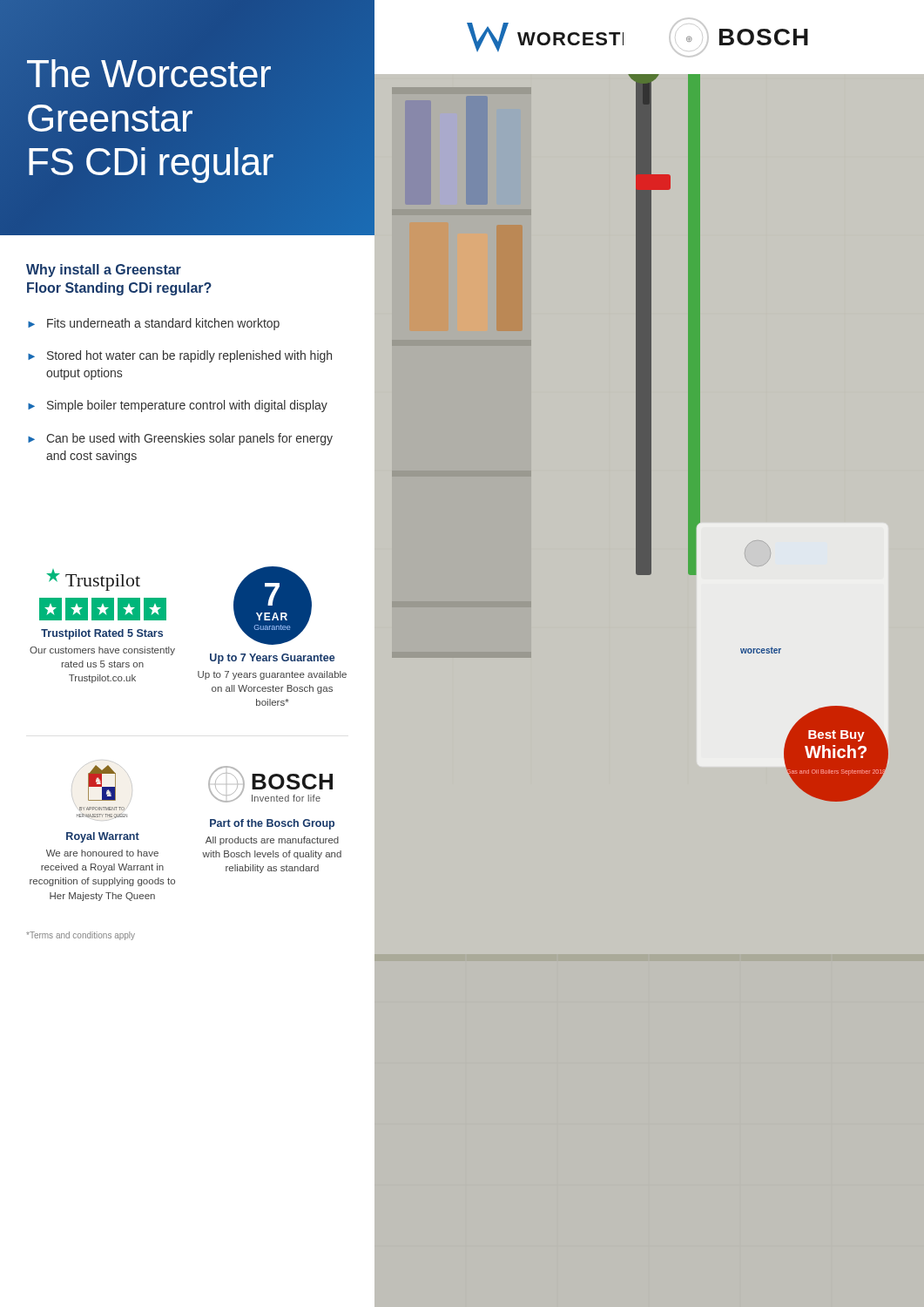
Task: Point to the region starting "► Simple boiler temperature control with"
Action: (177, 406)
